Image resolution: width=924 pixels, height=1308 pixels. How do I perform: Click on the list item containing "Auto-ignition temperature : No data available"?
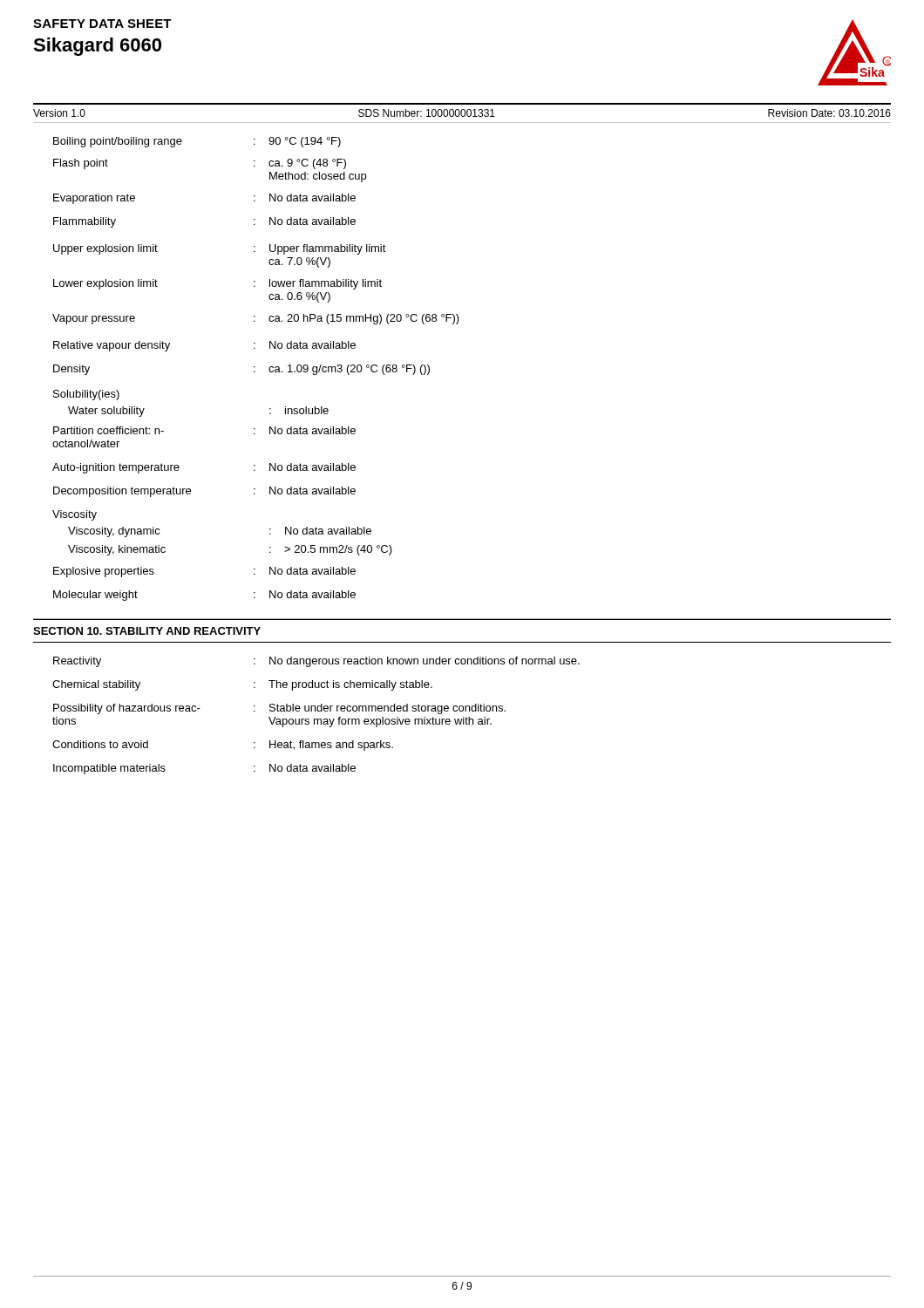coord(114,468)
